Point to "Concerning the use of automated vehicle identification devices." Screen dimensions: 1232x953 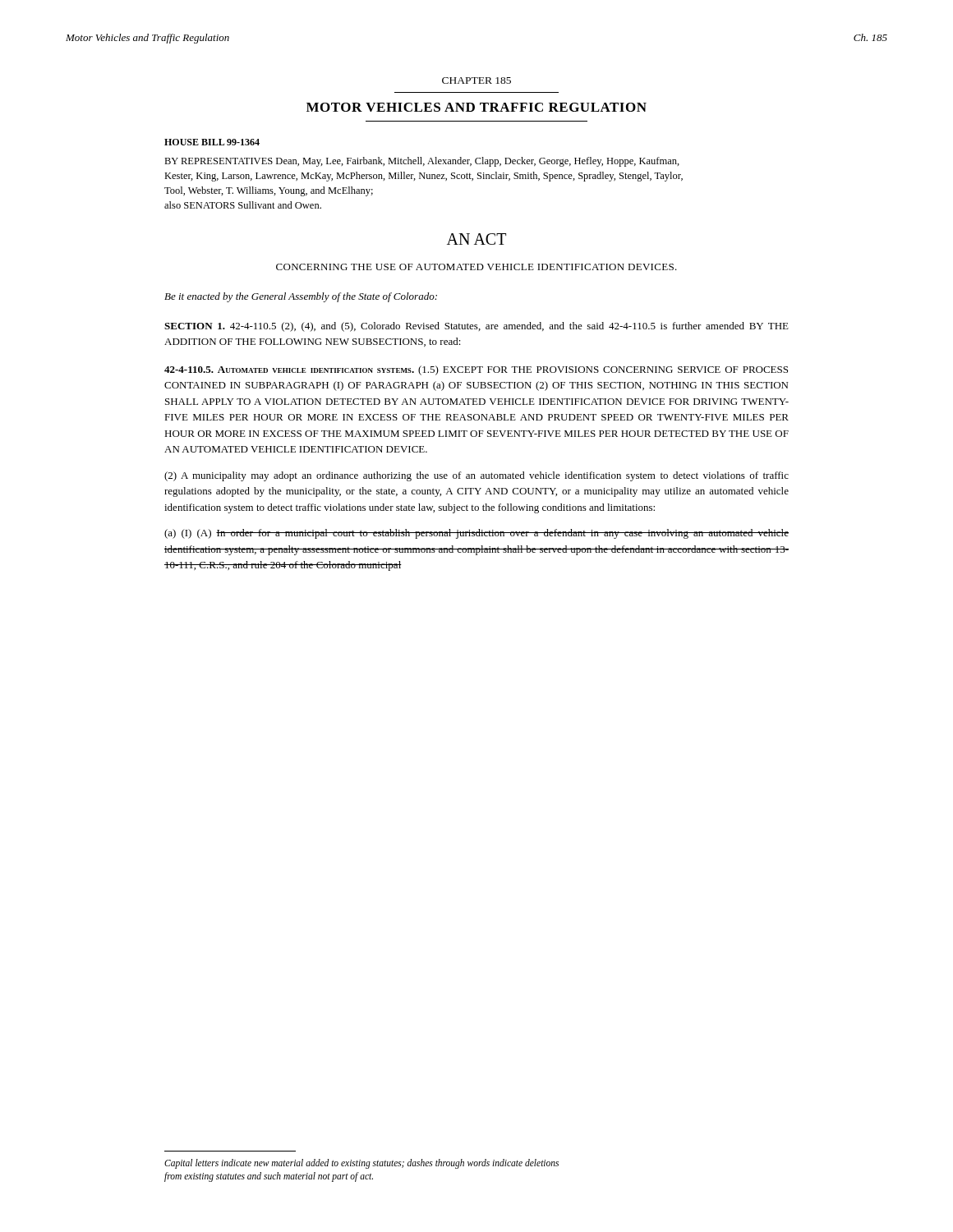[476, 266]
